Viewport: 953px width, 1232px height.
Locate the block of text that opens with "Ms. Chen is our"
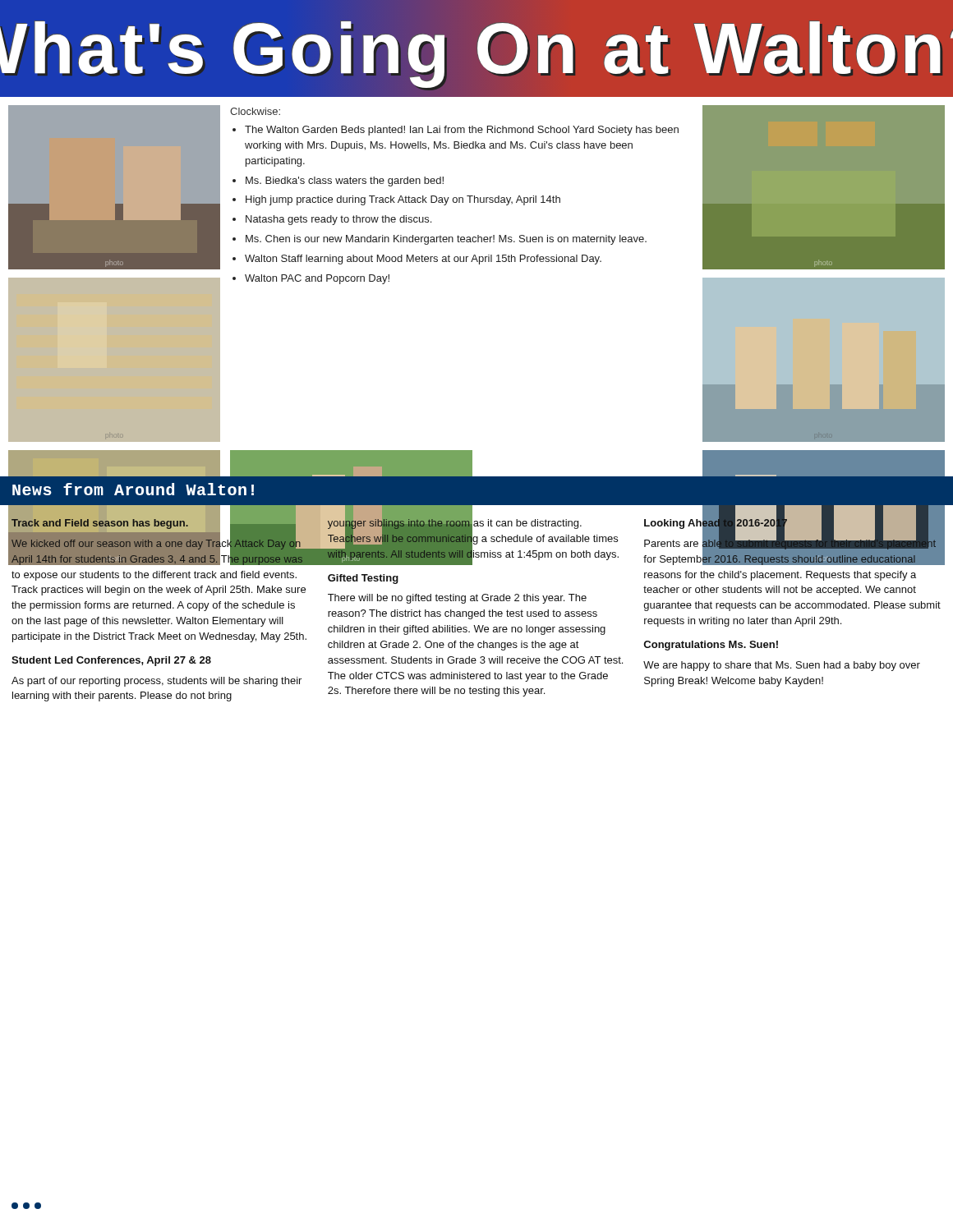pos(446,239)
